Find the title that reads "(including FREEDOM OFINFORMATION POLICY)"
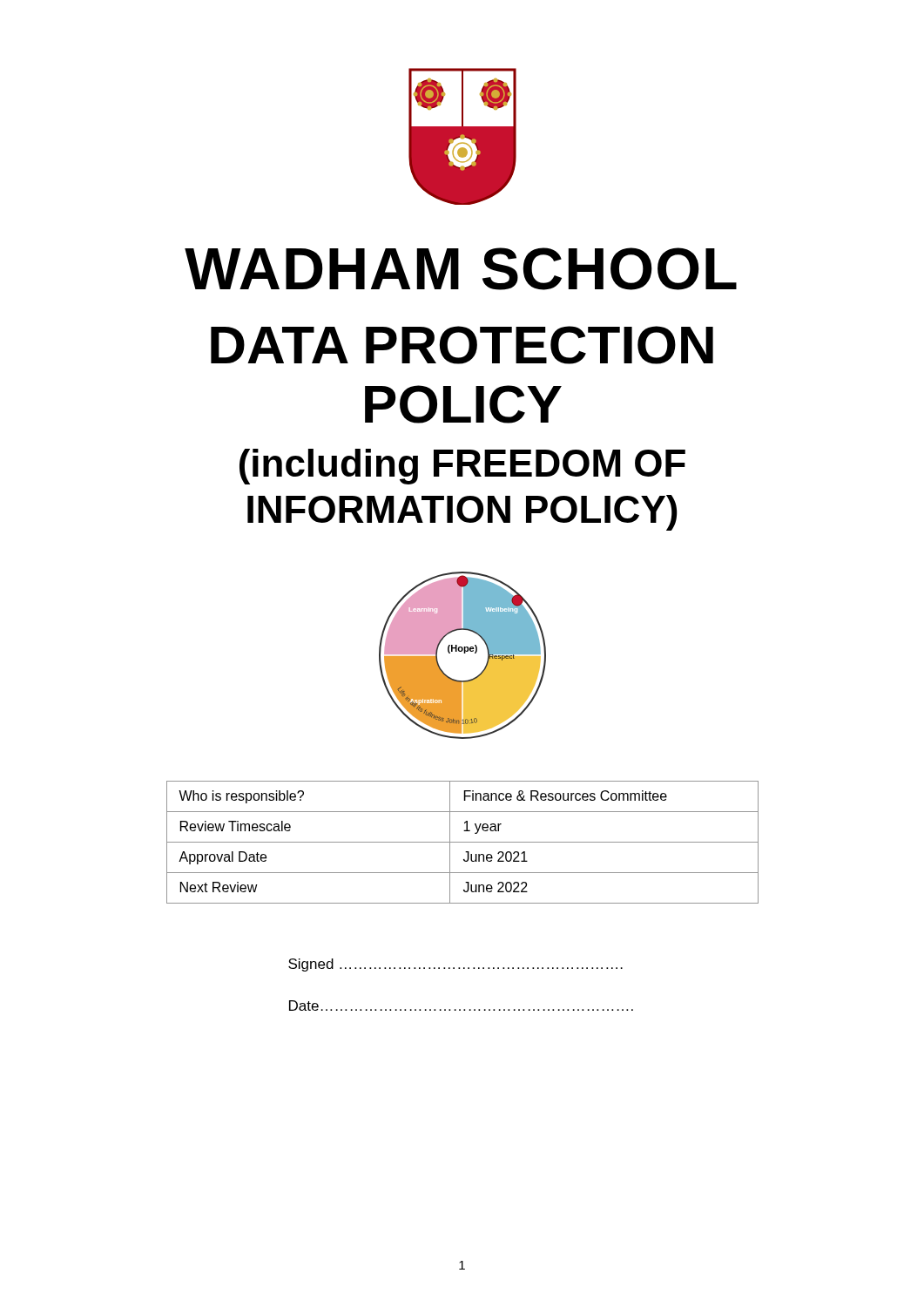The height and width of the screenshot is (1307, 924). (462, 486)
